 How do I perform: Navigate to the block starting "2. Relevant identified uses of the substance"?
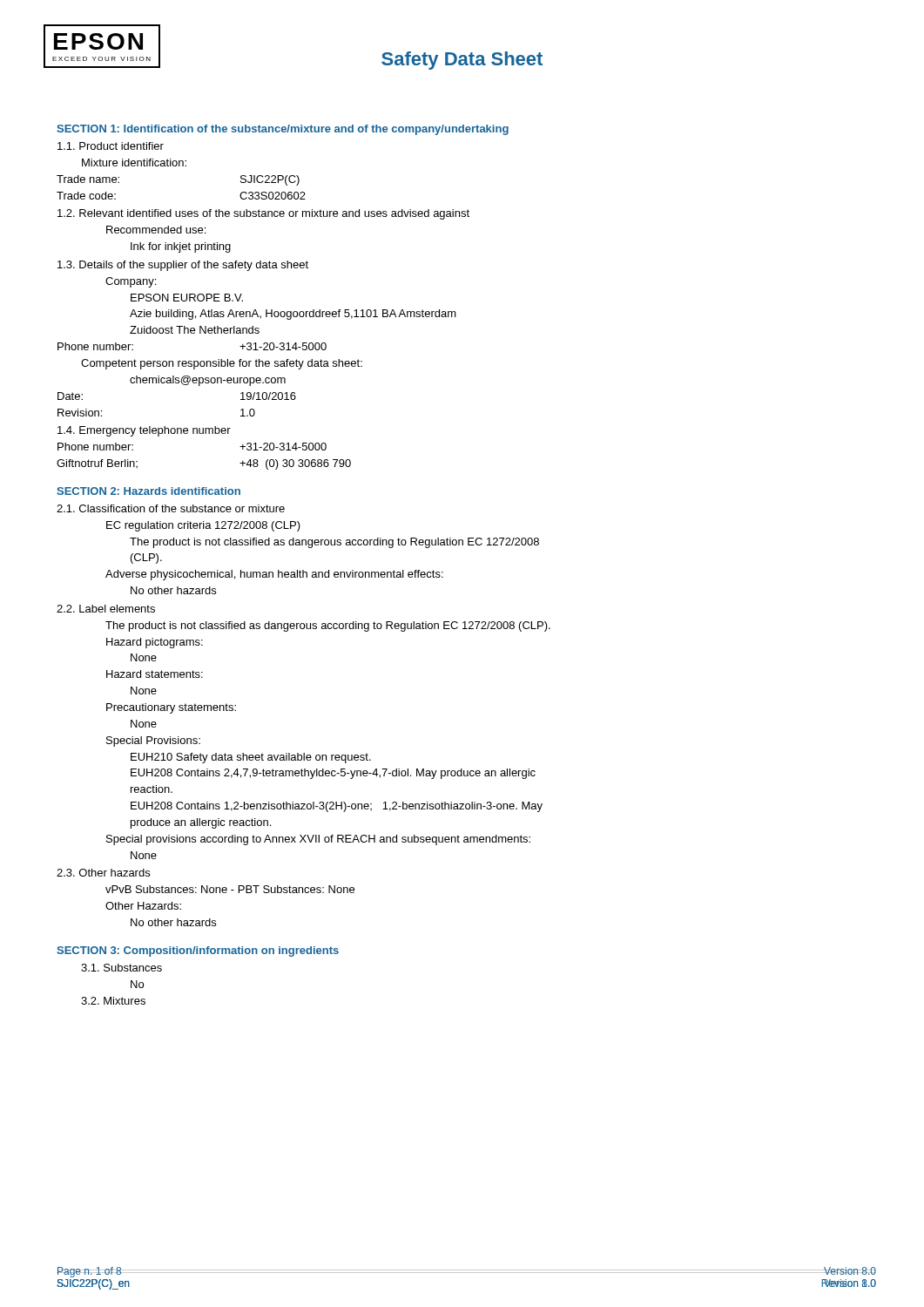point(263,214)
